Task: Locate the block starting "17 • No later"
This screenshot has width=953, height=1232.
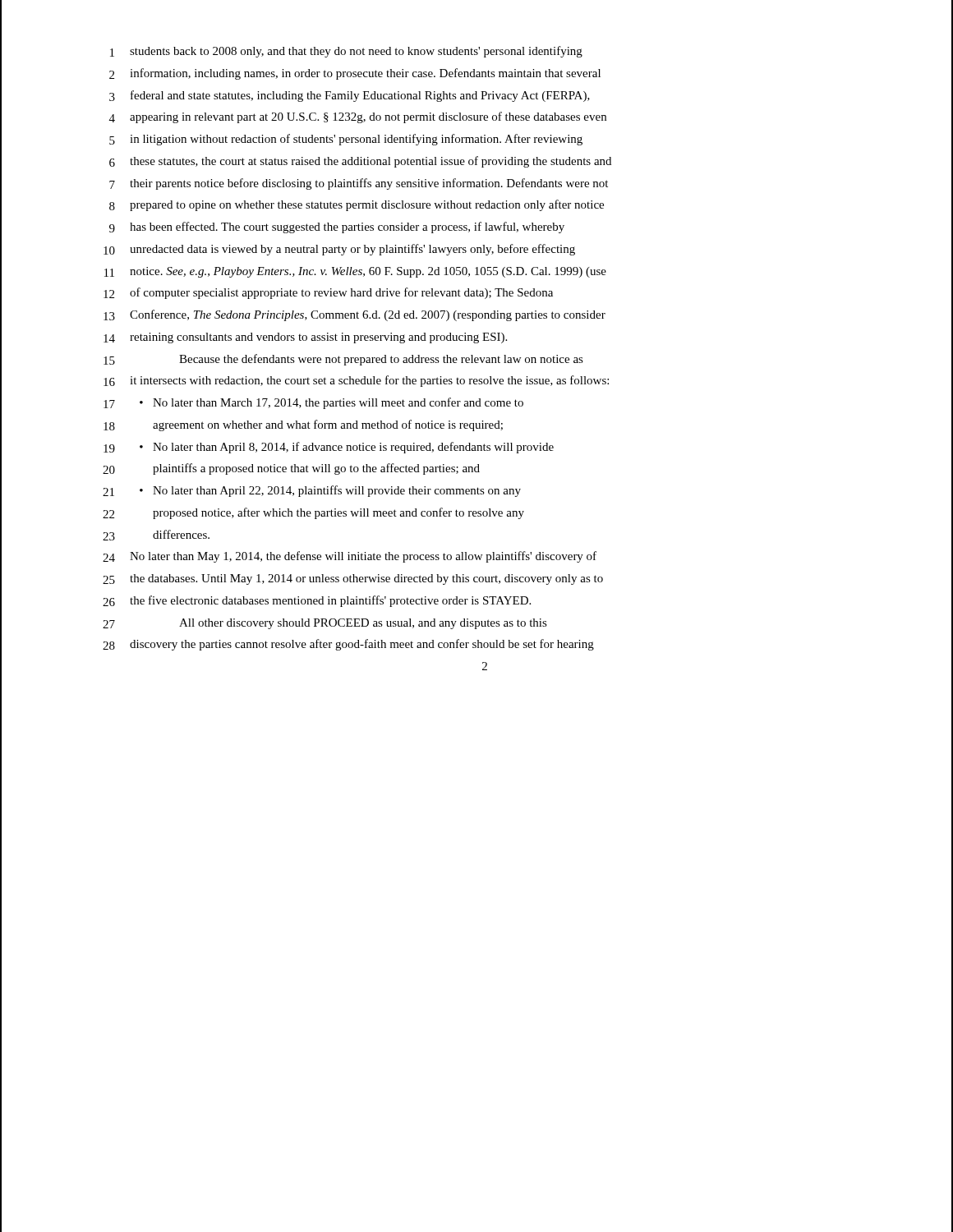Action: pyautogui.click(x=485, y=415)
